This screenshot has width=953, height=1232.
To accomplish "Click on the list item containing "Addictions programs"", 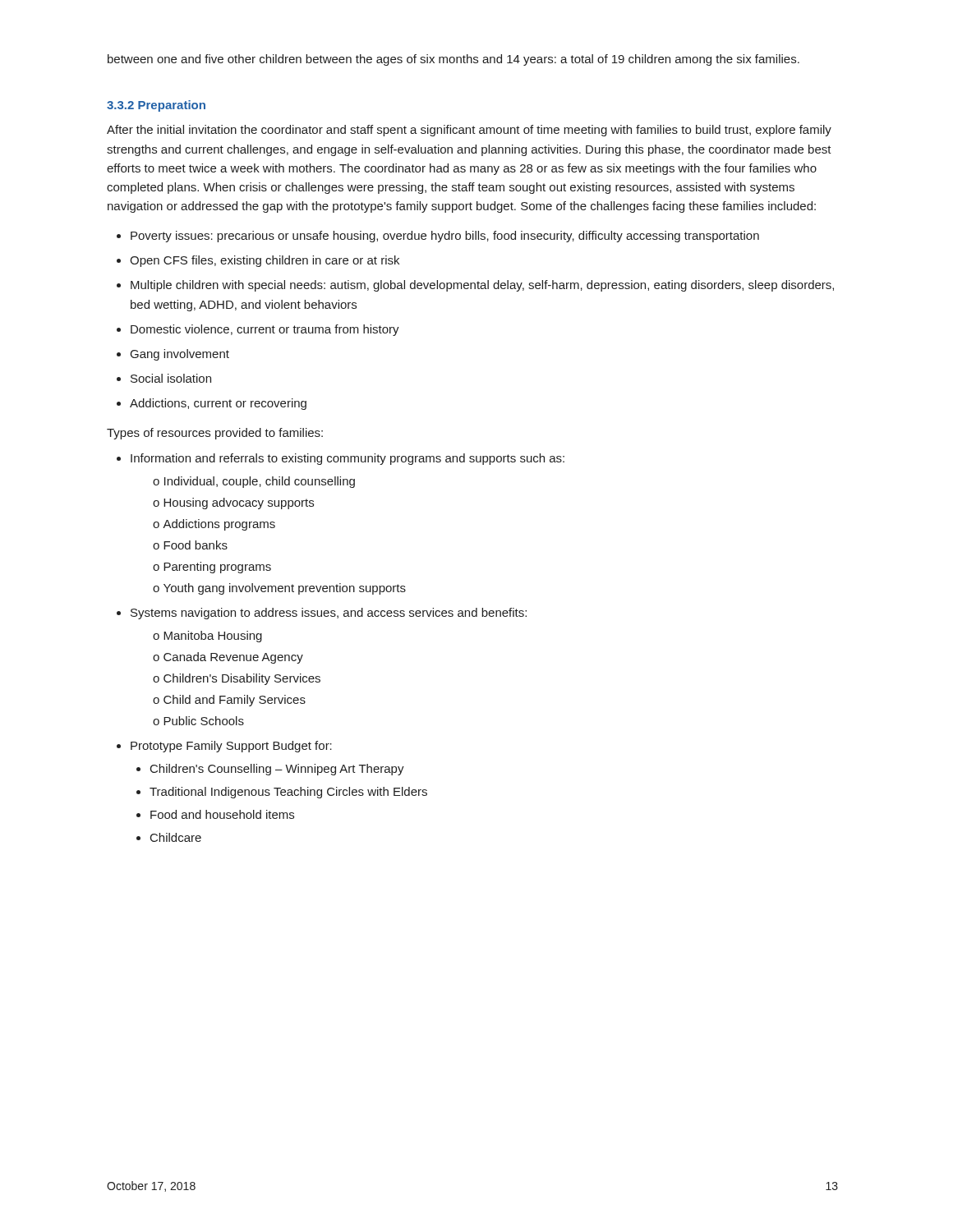I will tap(219, 523).
